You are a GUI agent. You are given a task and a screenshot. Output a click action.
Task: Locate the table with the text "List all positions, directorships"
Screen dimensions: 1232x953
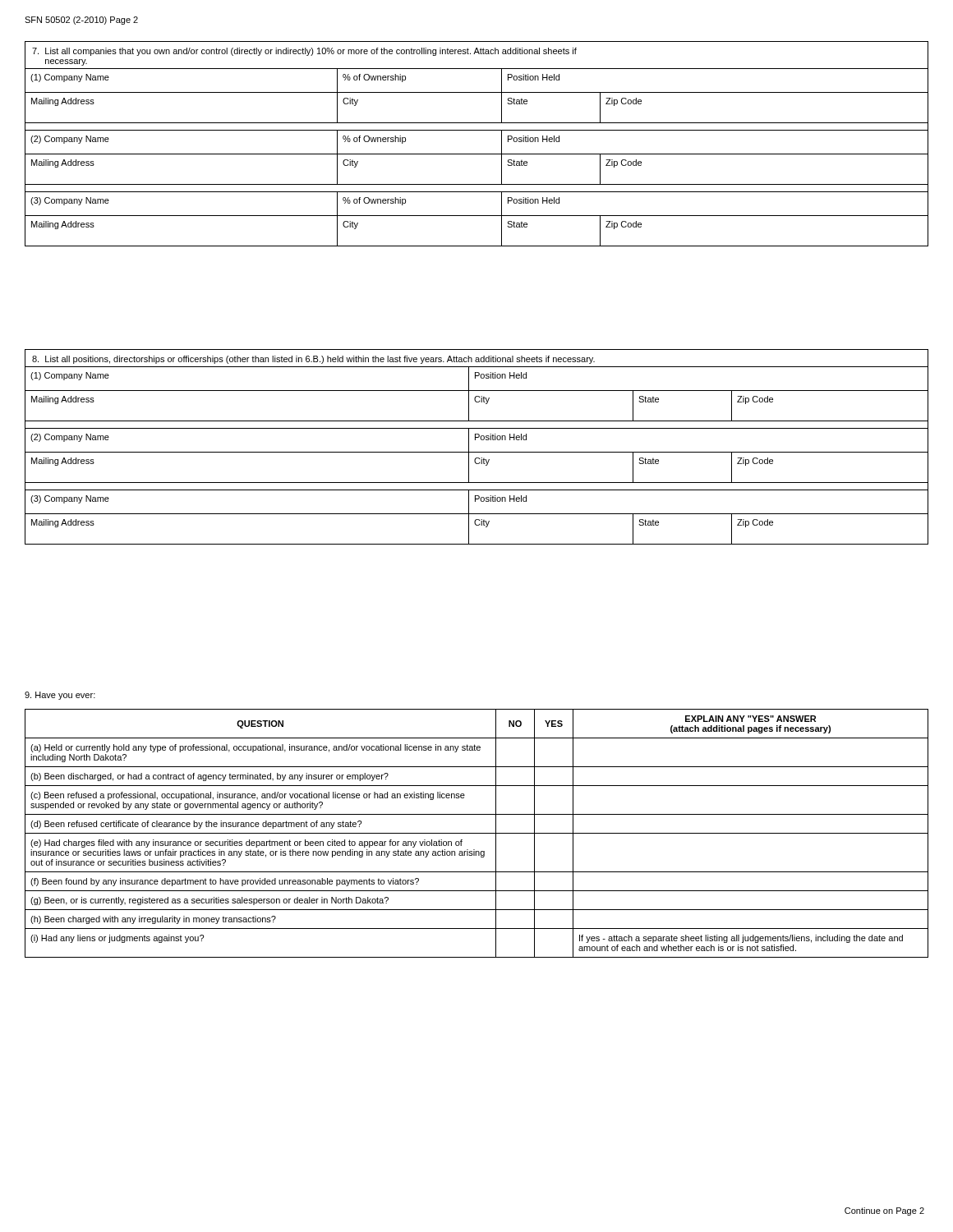coord(476,447)
